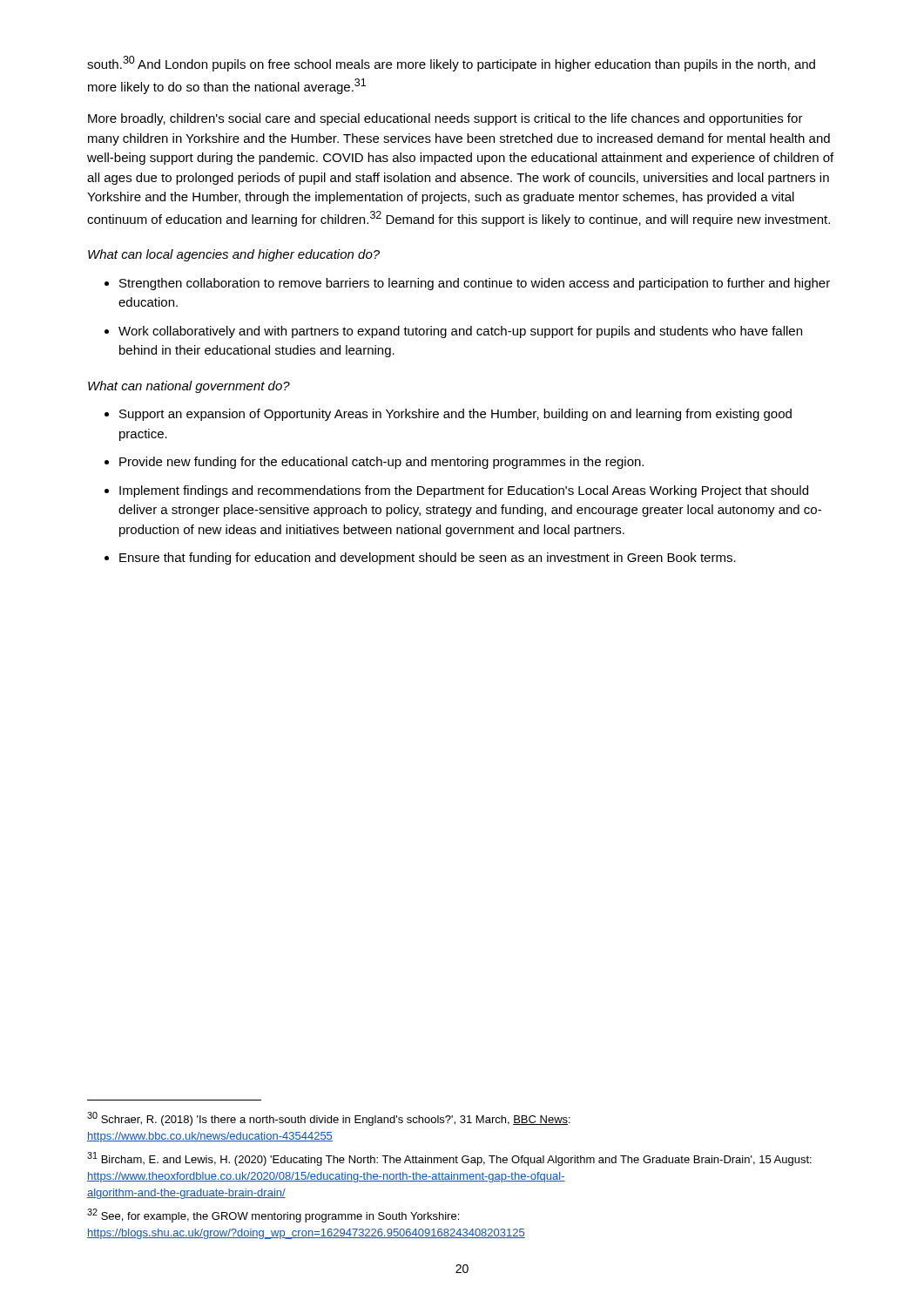924x1307 pixels.
Task: Locate the block of text that opens with "Implement findings and recommendations from the Department for"
Action: [x=470, y=509]
